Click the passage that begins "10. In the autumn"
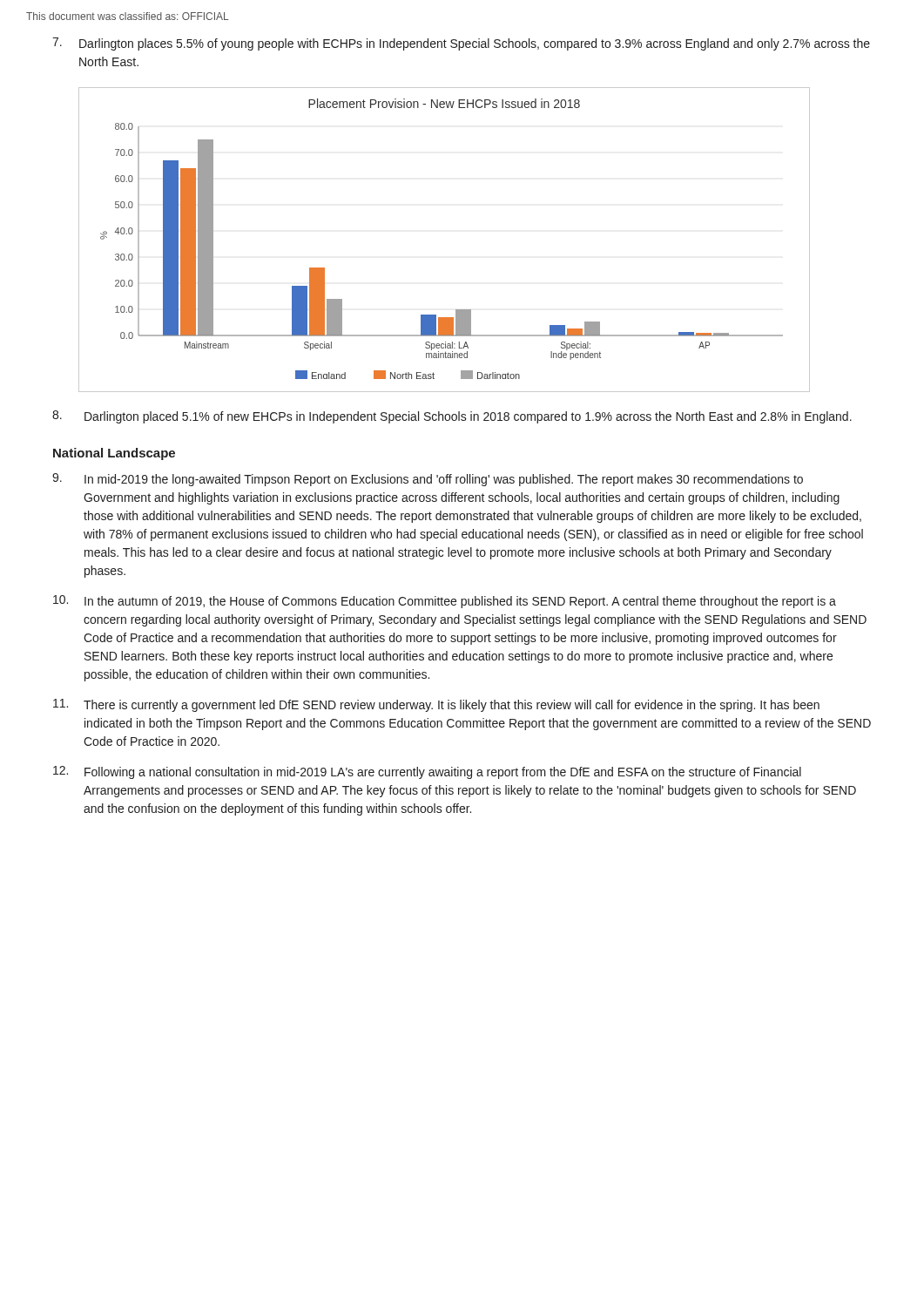The height and width of the screenshot is (1307, 924). (462, 638)
